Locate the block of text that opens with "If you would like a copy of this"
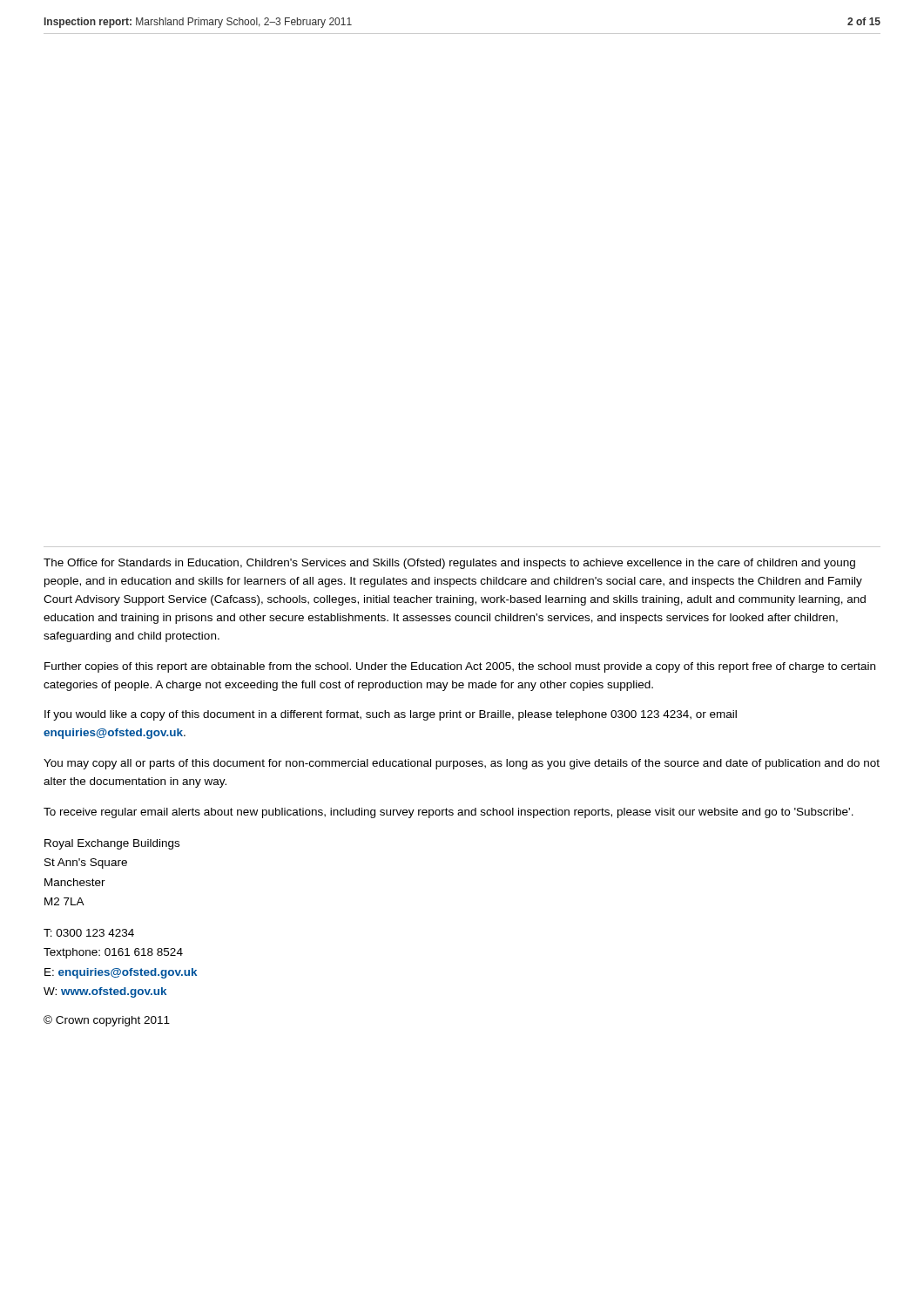 click(x=390, y=724)
